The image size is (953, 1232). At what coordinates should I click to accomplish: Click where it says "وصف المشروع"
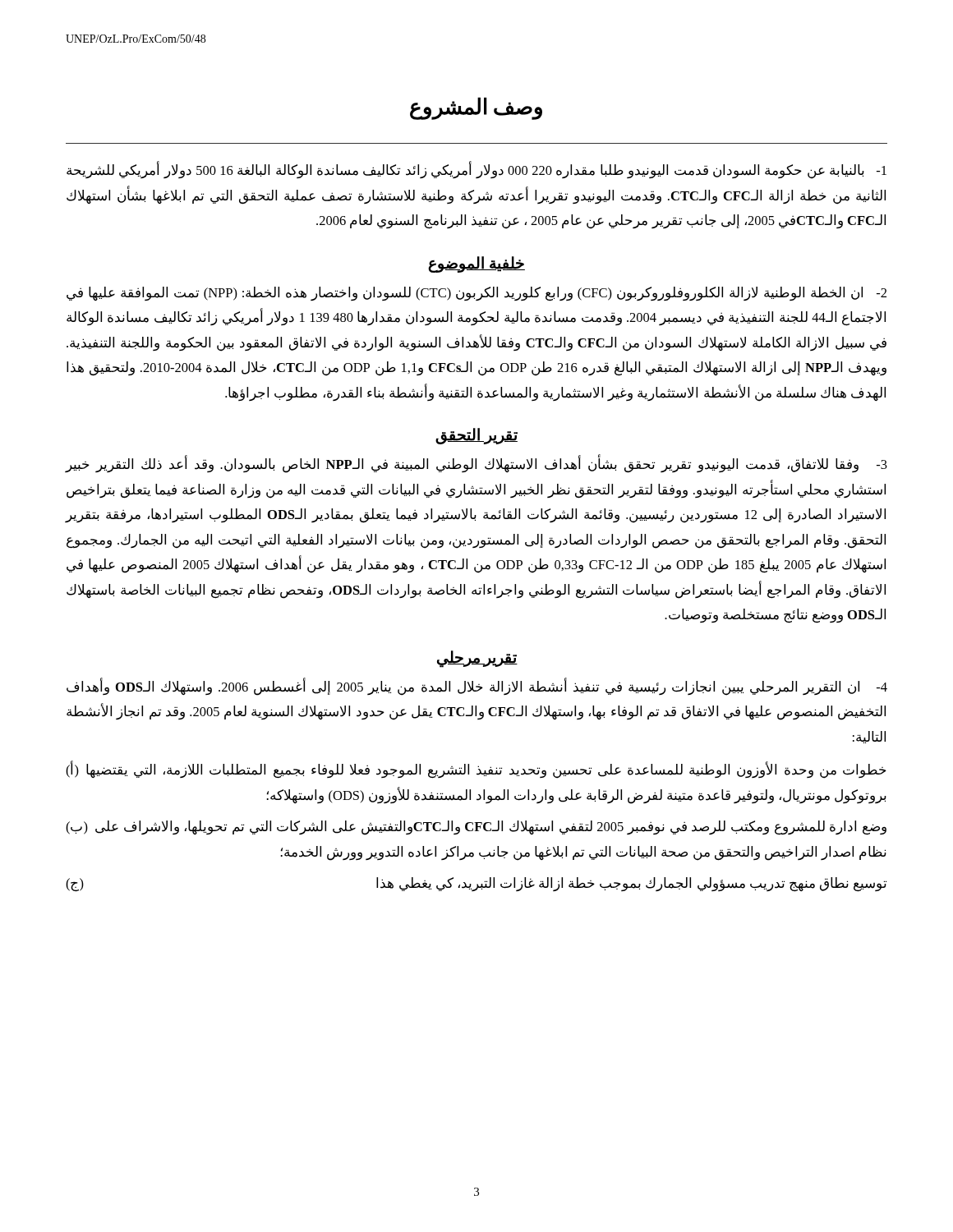tap(476, 107)
